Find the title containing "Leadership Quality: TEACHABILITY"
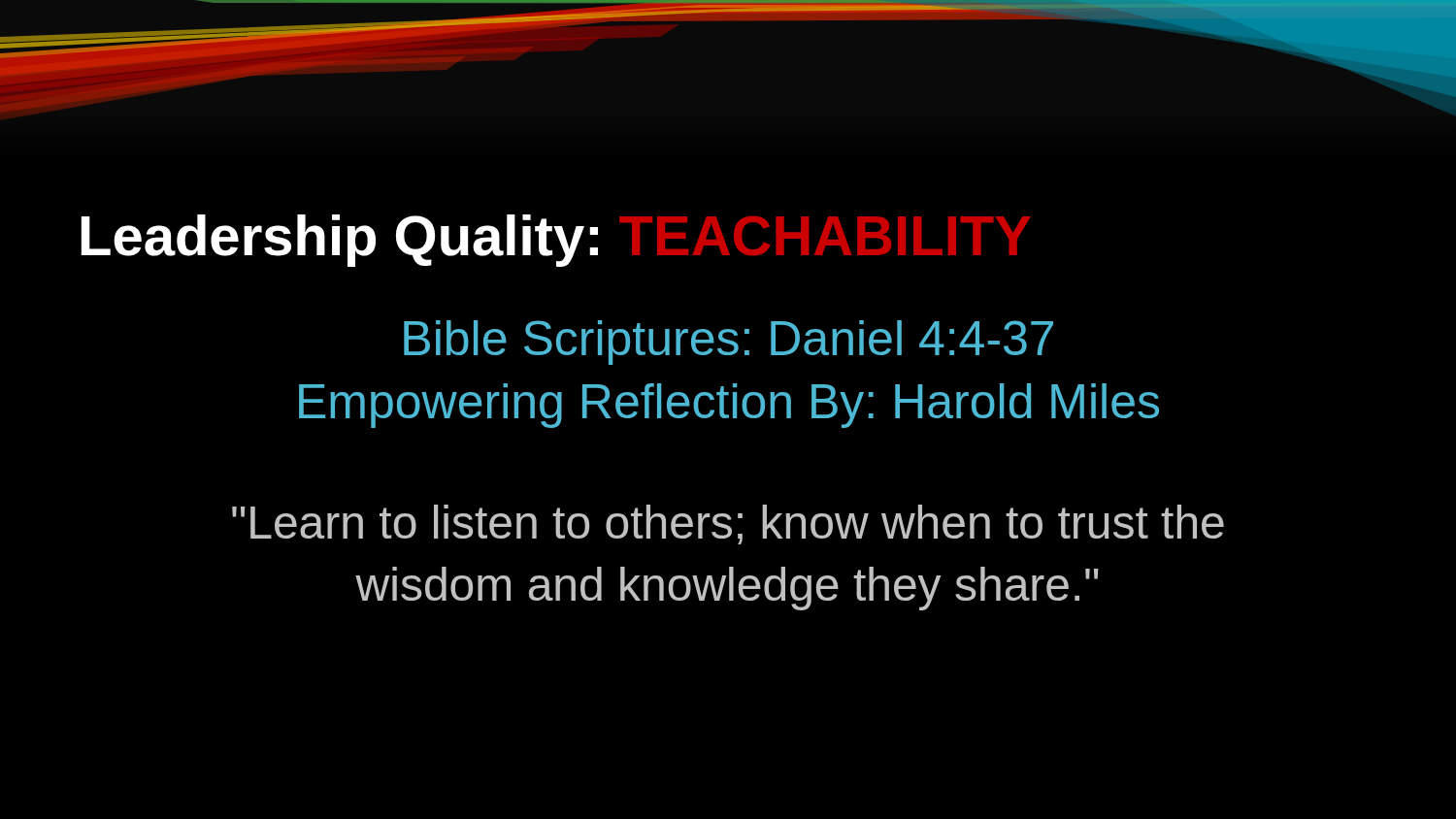The height and width of the screenshot is (819, 1456). click(x=555, y=235)
